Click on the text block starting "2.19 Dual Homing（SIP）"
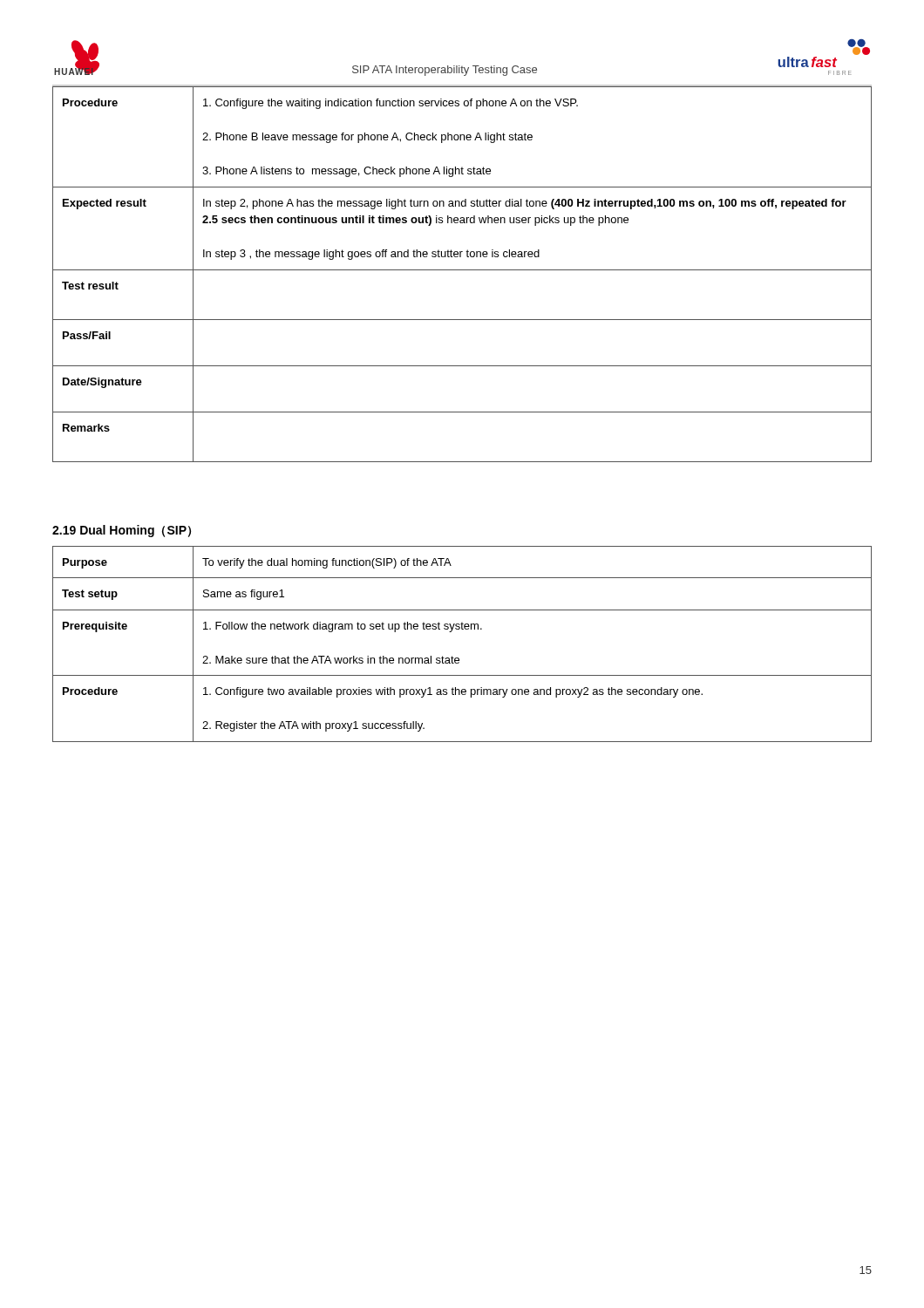The height and width of the screenshot is (1308, 924). (126, 530)
